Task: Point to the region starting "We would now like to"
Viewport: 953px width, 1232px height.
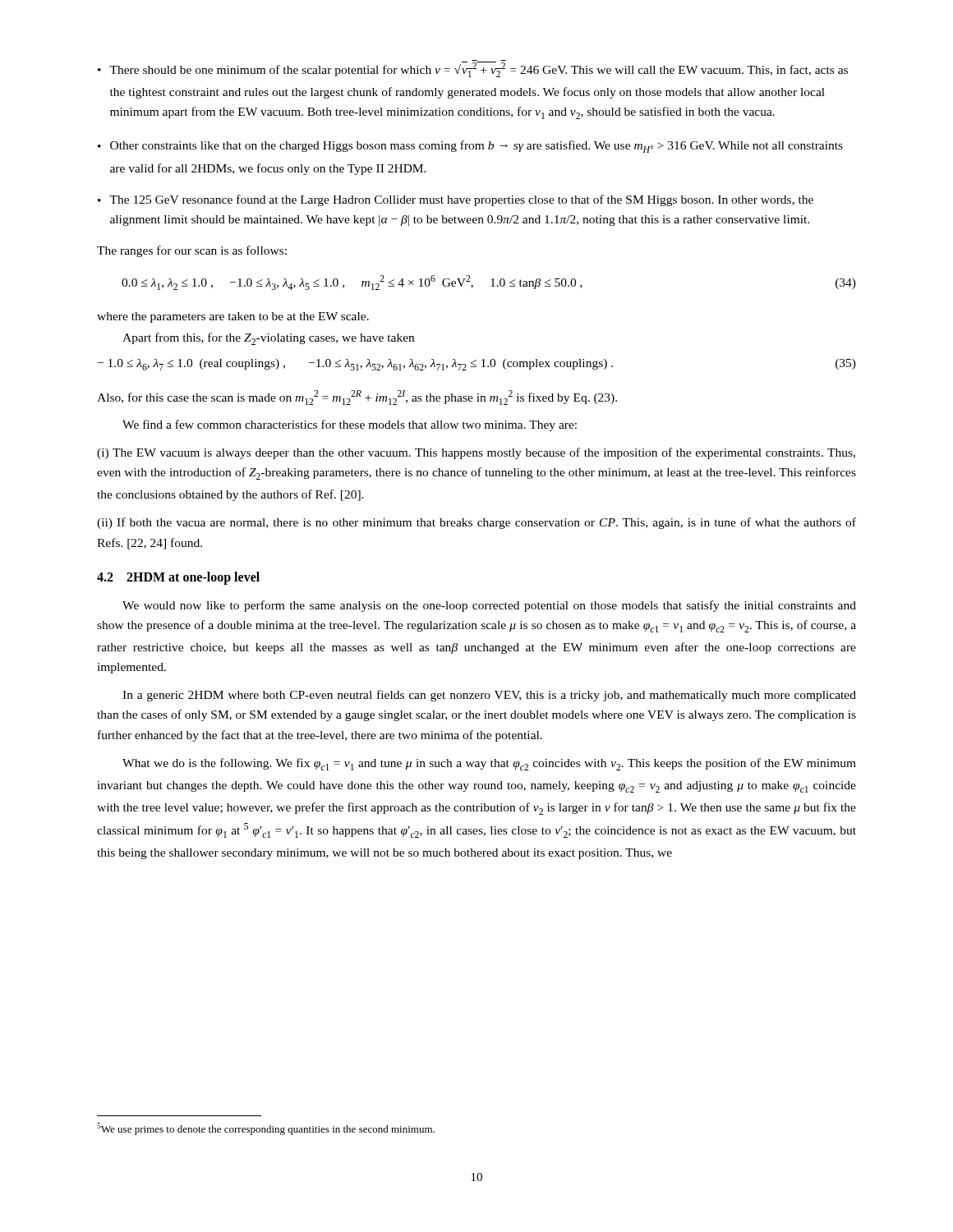Action: pyautogui.click(x=476, y=636)
